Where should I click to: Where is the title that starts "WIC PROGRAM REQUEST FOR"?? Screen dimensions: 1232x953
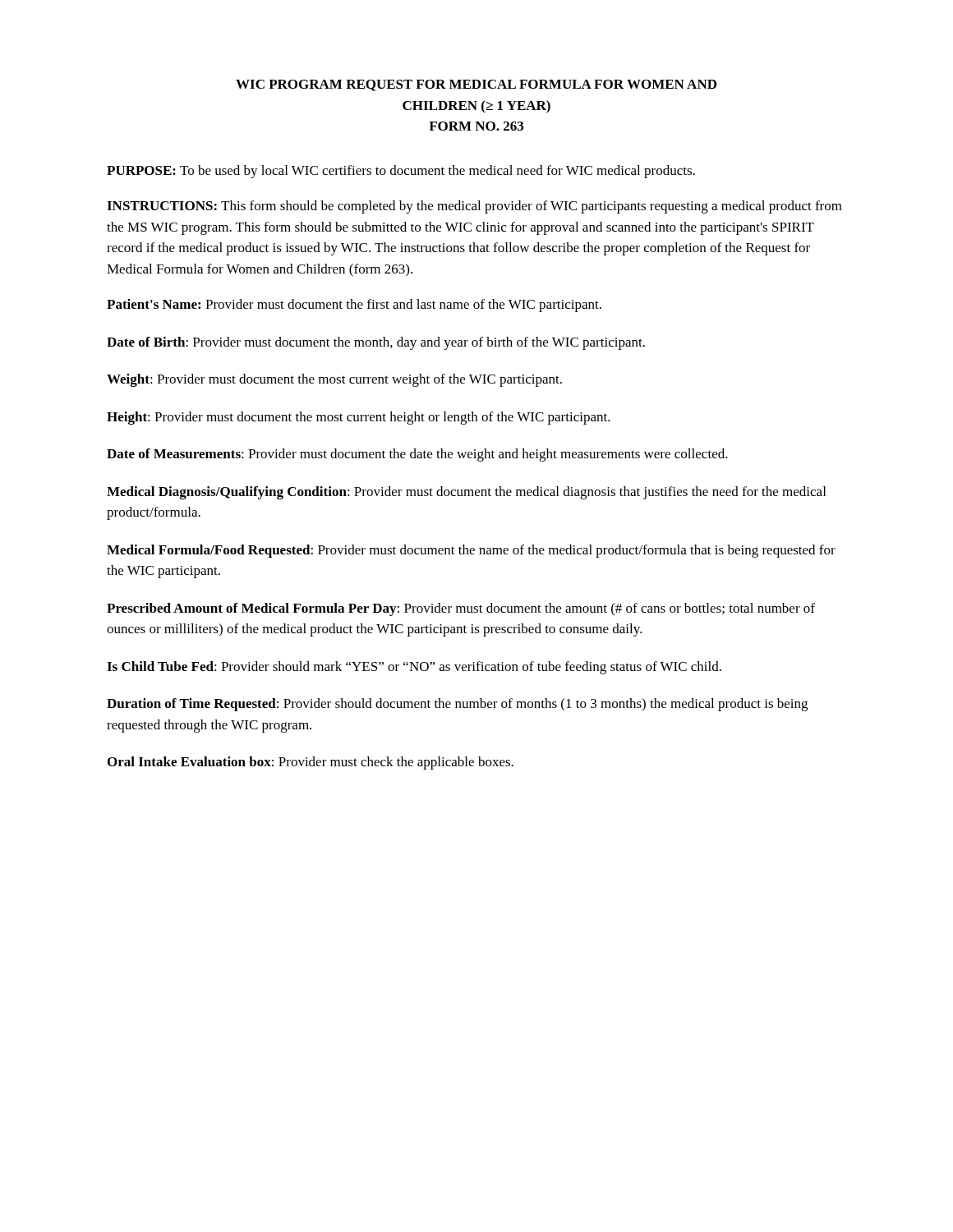click(x=476, y=105)
